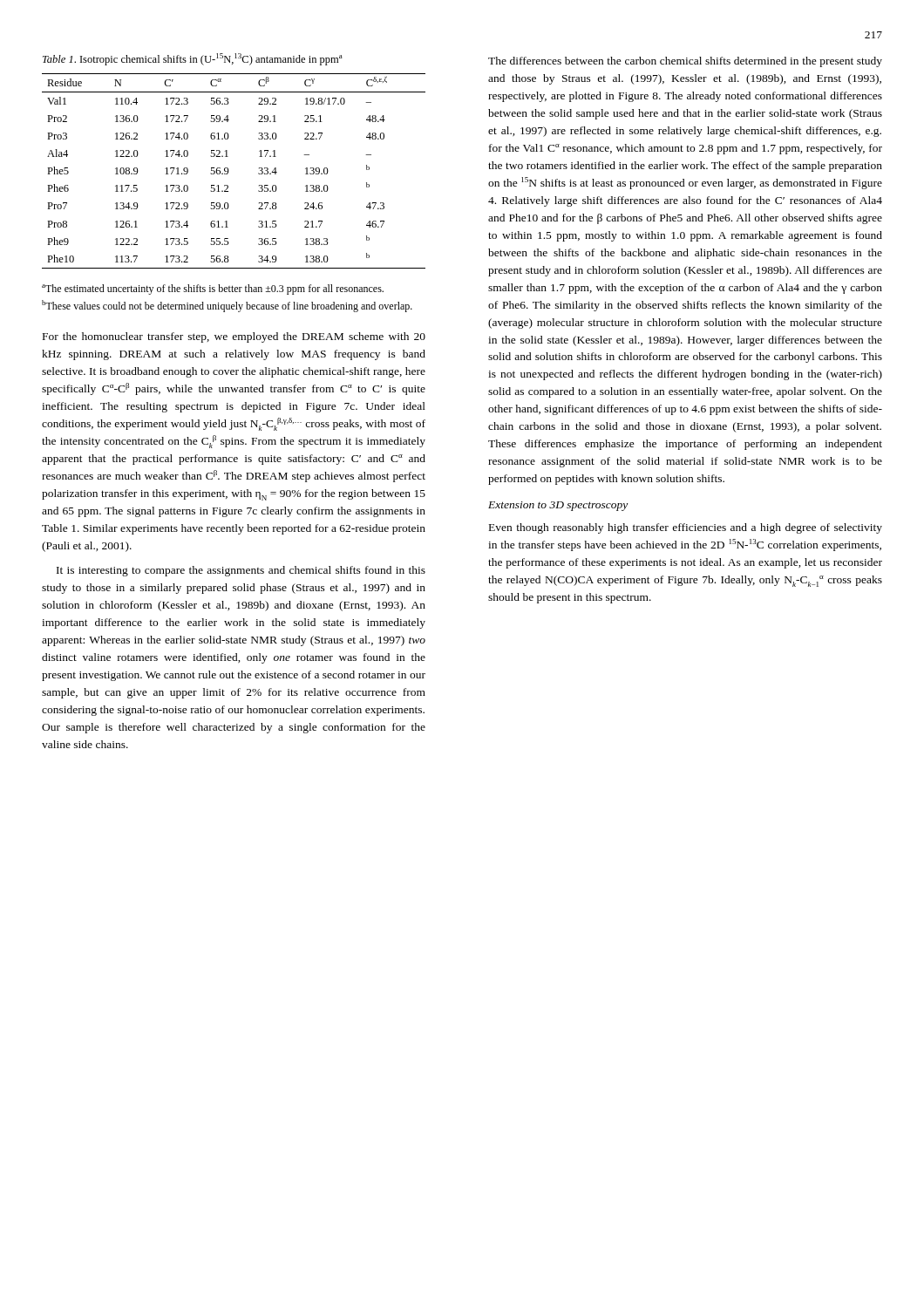The width and height of the screenshot is (924, 1308).
Task: Point to the block starting "aThe estimated uncertainty of the shifts is better"
Action: tap(234, 297)
